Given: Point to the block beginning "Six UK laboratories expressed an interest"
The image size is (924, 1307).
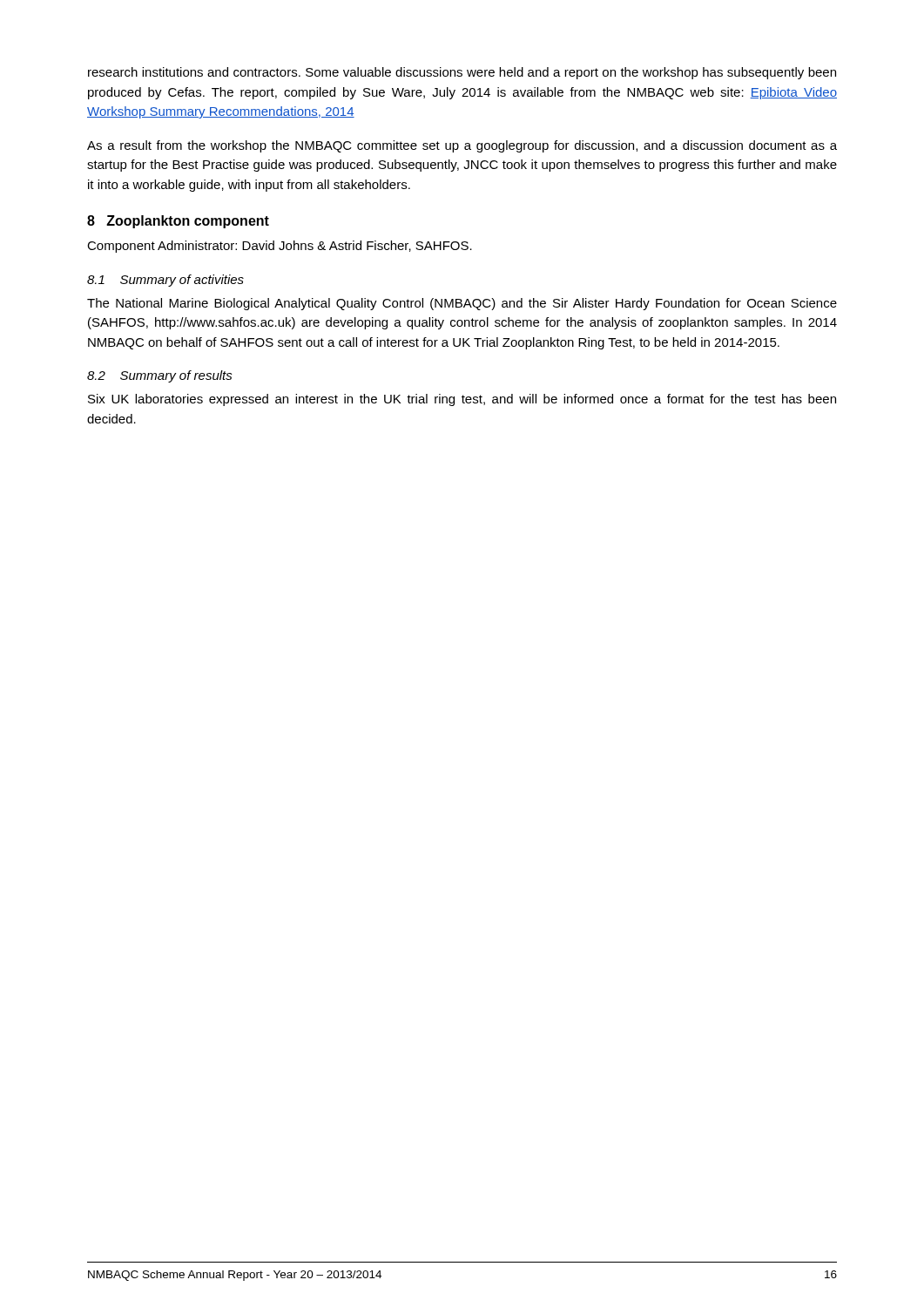Looking at the screenshot, I should [462, 408].
